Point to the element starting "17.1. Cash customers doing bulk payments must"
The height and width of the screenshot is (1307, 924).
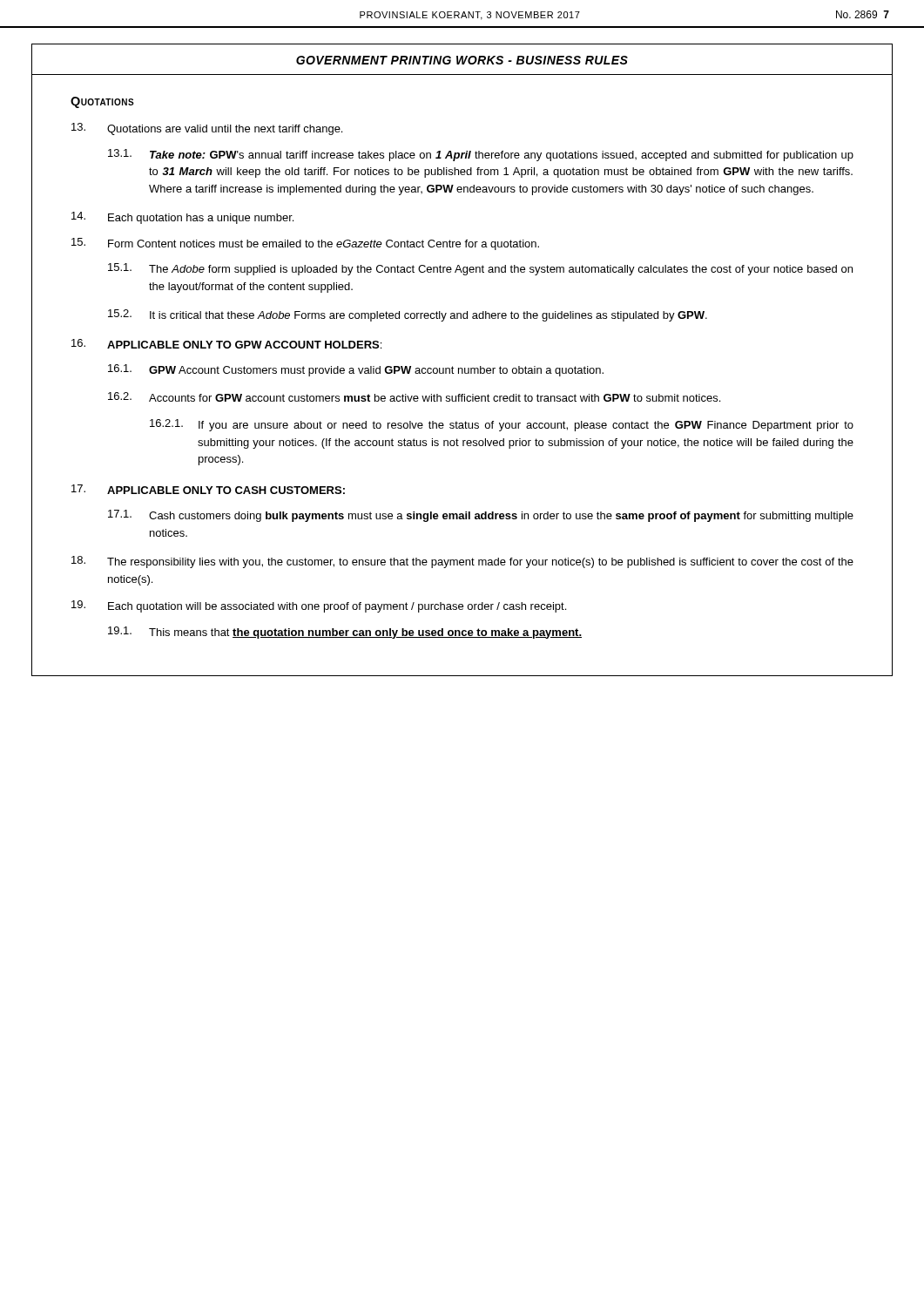[480, 524]
